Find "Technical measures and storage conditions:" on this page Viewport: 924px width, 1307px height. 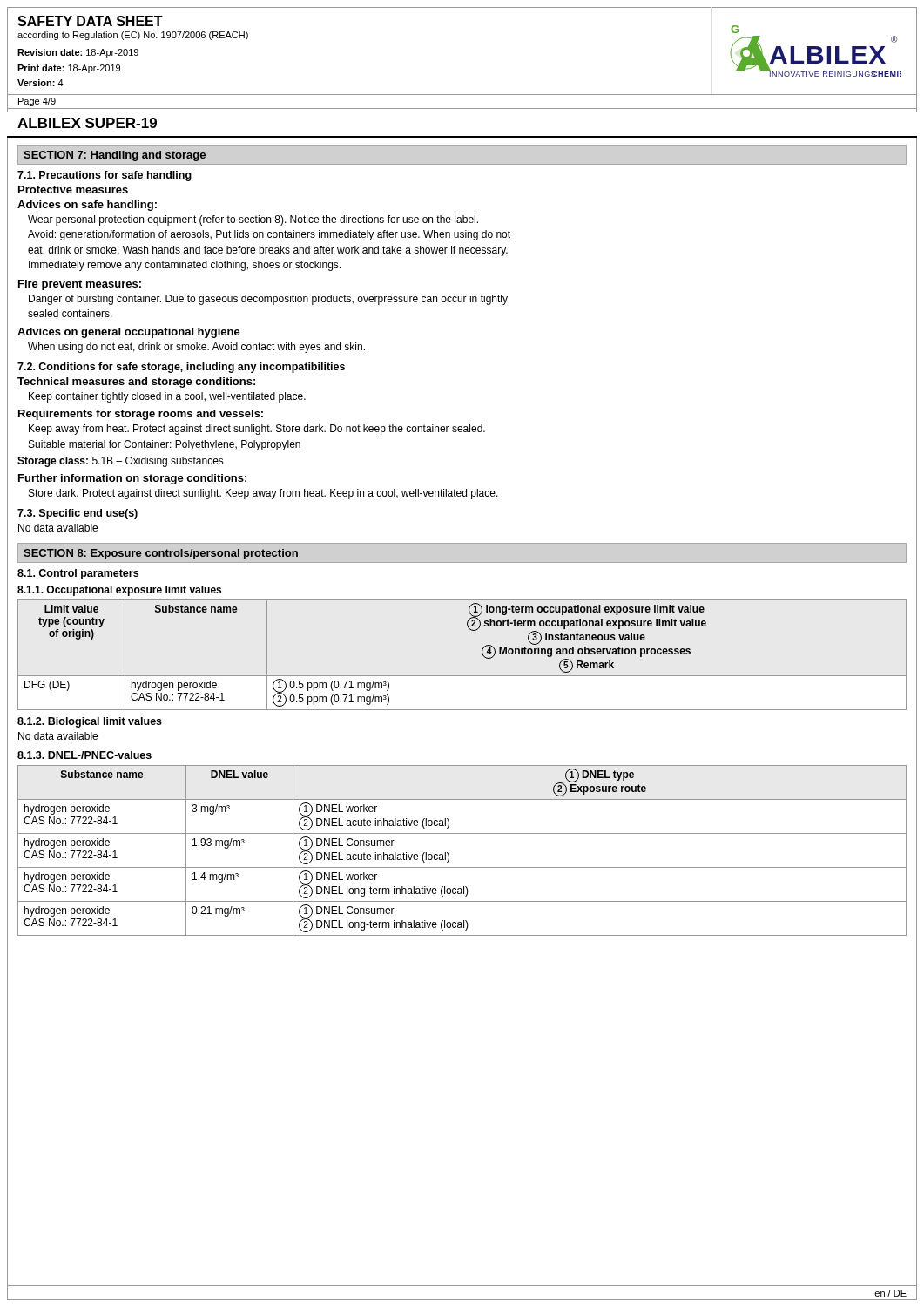pyautogui.click(x=137, y=381)
